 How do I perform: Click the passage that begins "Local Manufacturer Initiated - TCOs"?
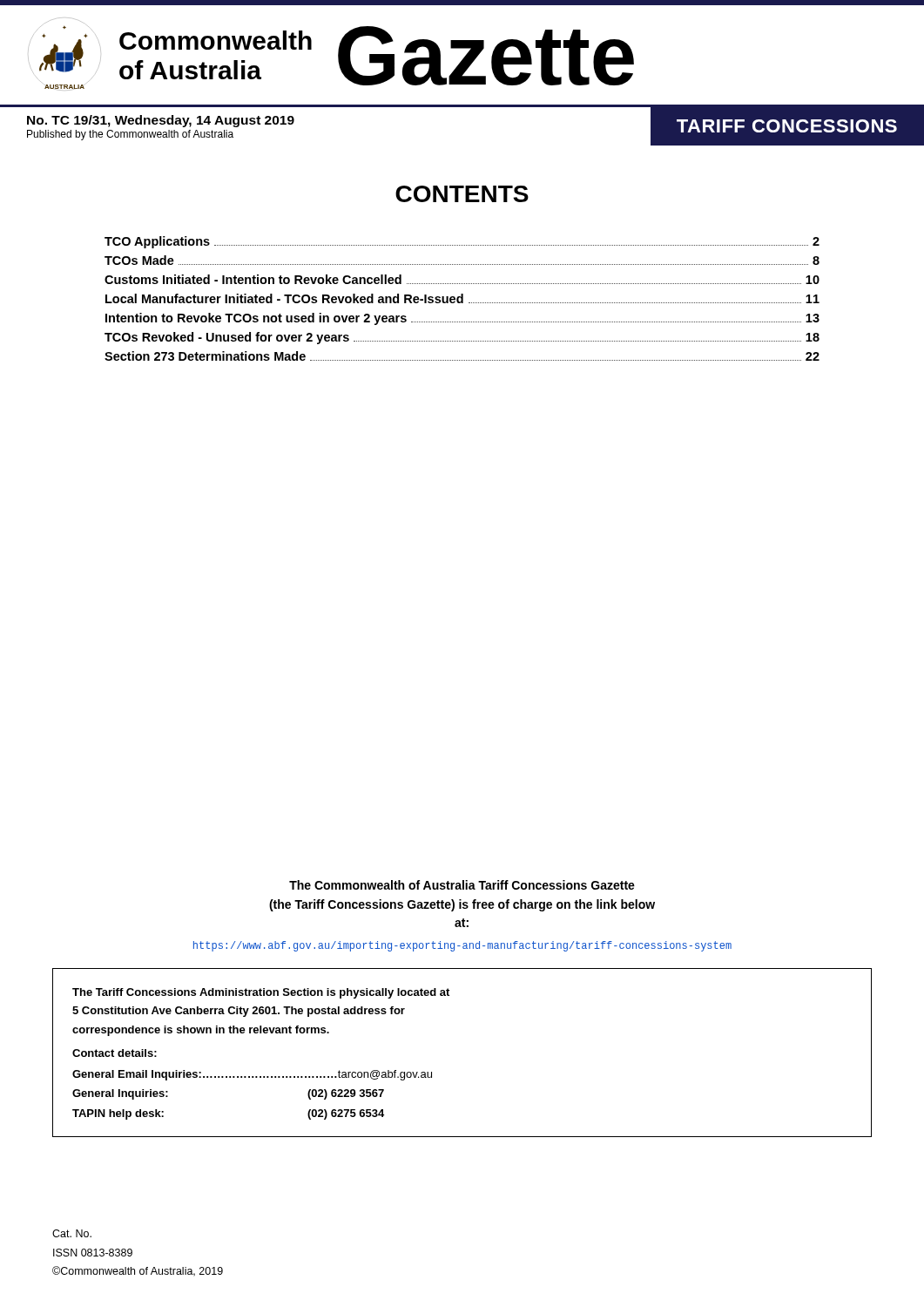coord(462,299)
